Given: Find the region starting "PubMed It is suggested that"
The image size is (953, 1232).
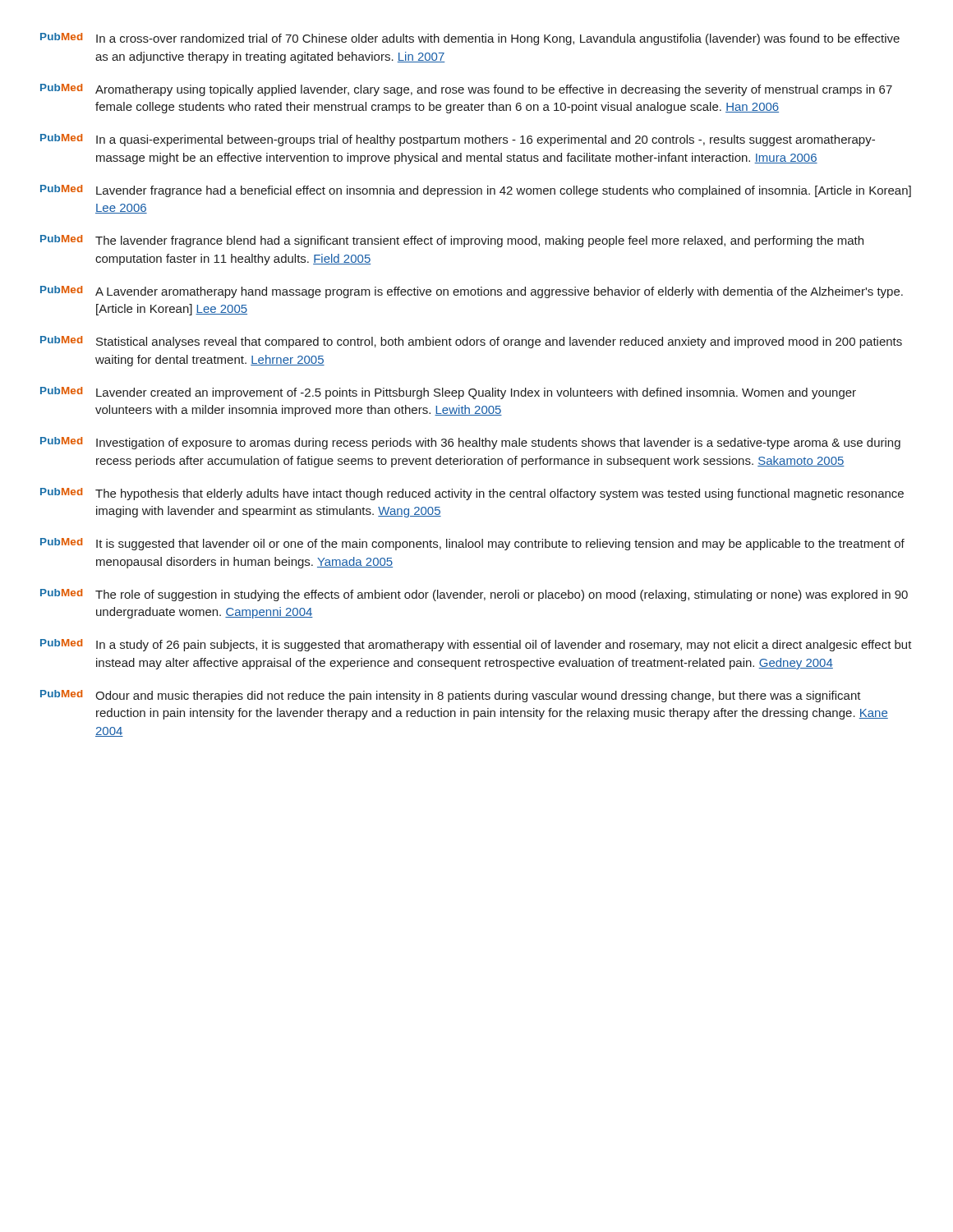Looking at the screenshot, I should point(476,553).
